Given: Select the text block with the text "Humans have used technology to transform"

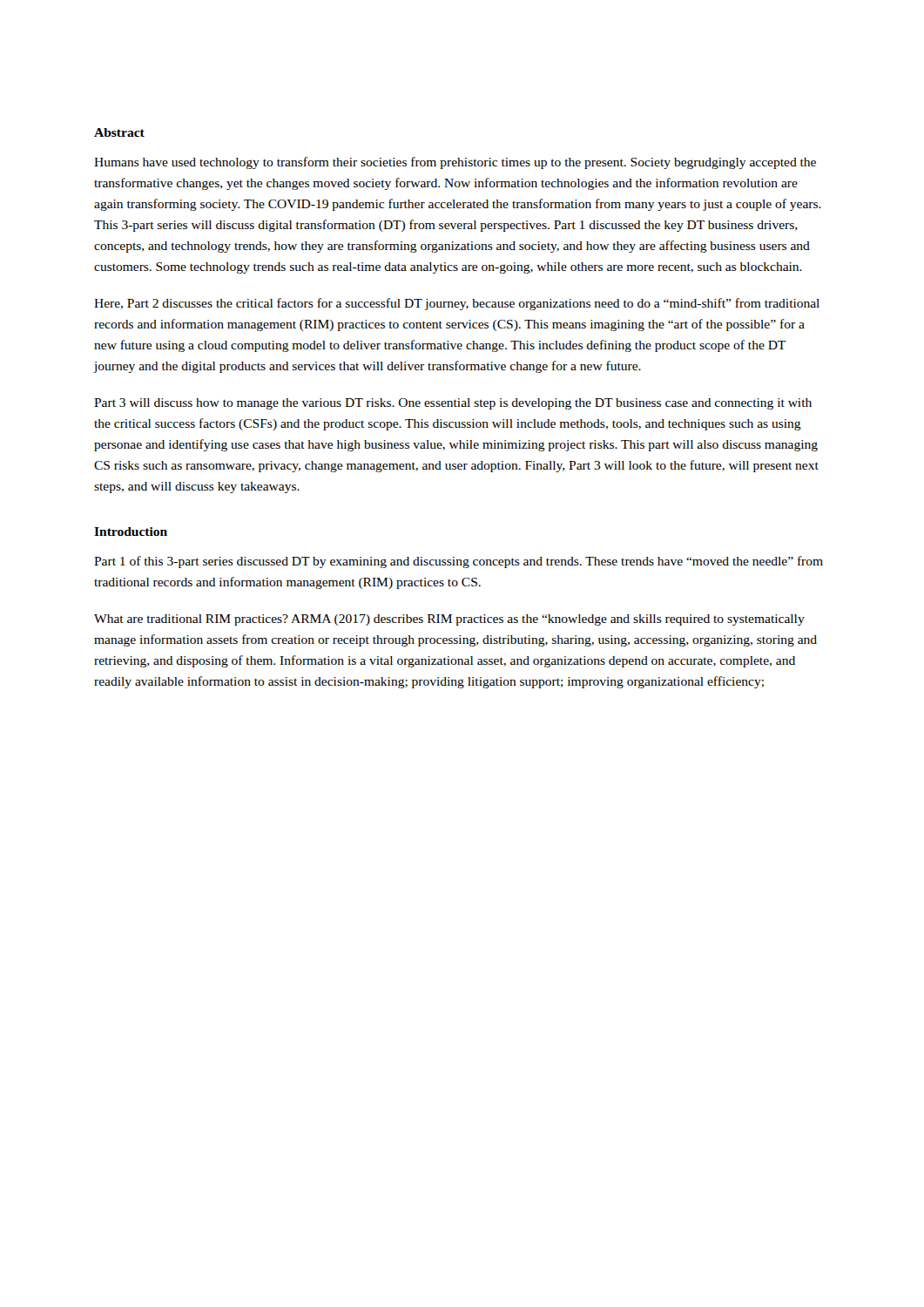Looking at the screenshot, I should [x=458, y=214].
